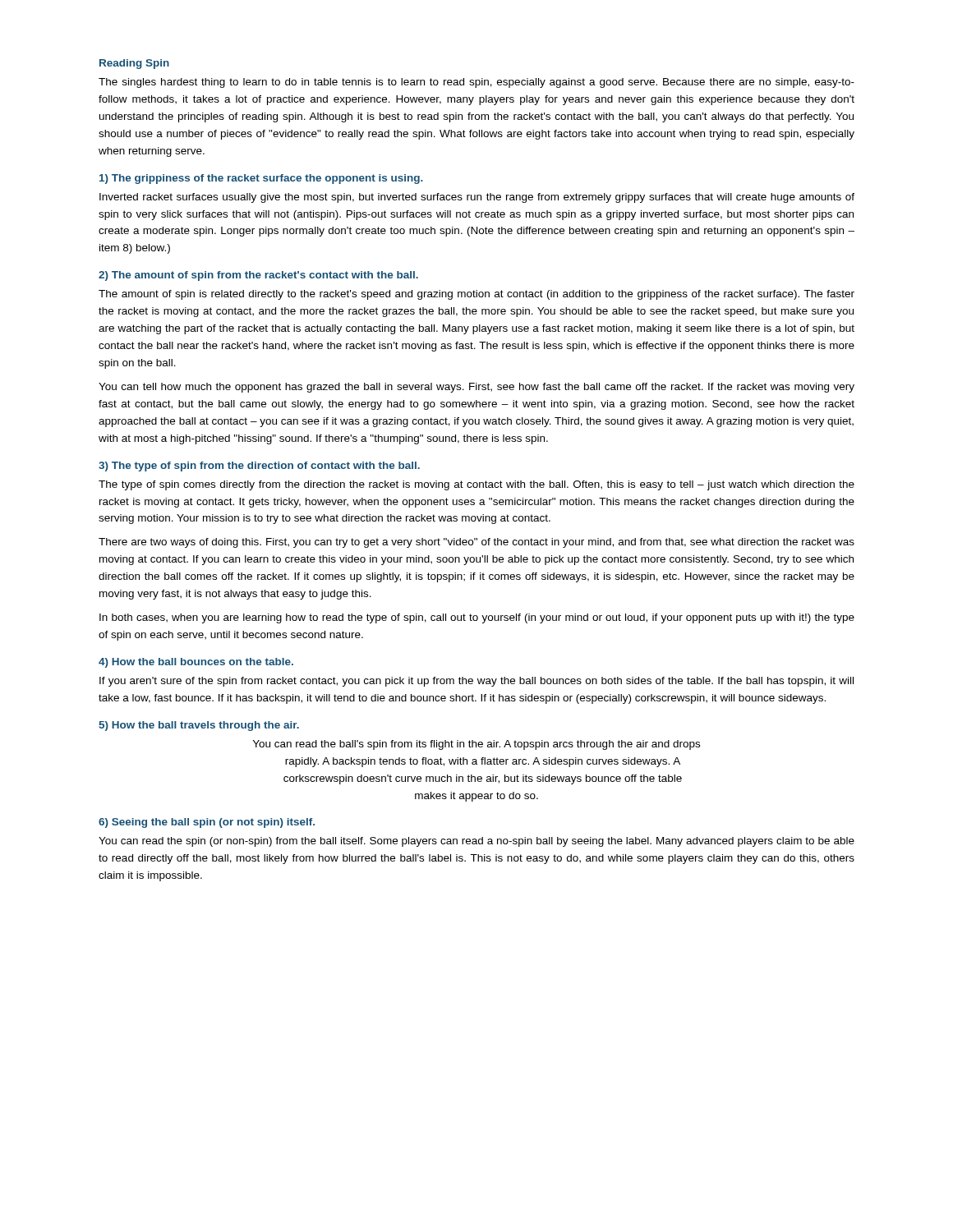Screen dimensions: 1232x953
Task: Locate the section header that says "2) The amount of spin"
Action: [x=259, y=275]
